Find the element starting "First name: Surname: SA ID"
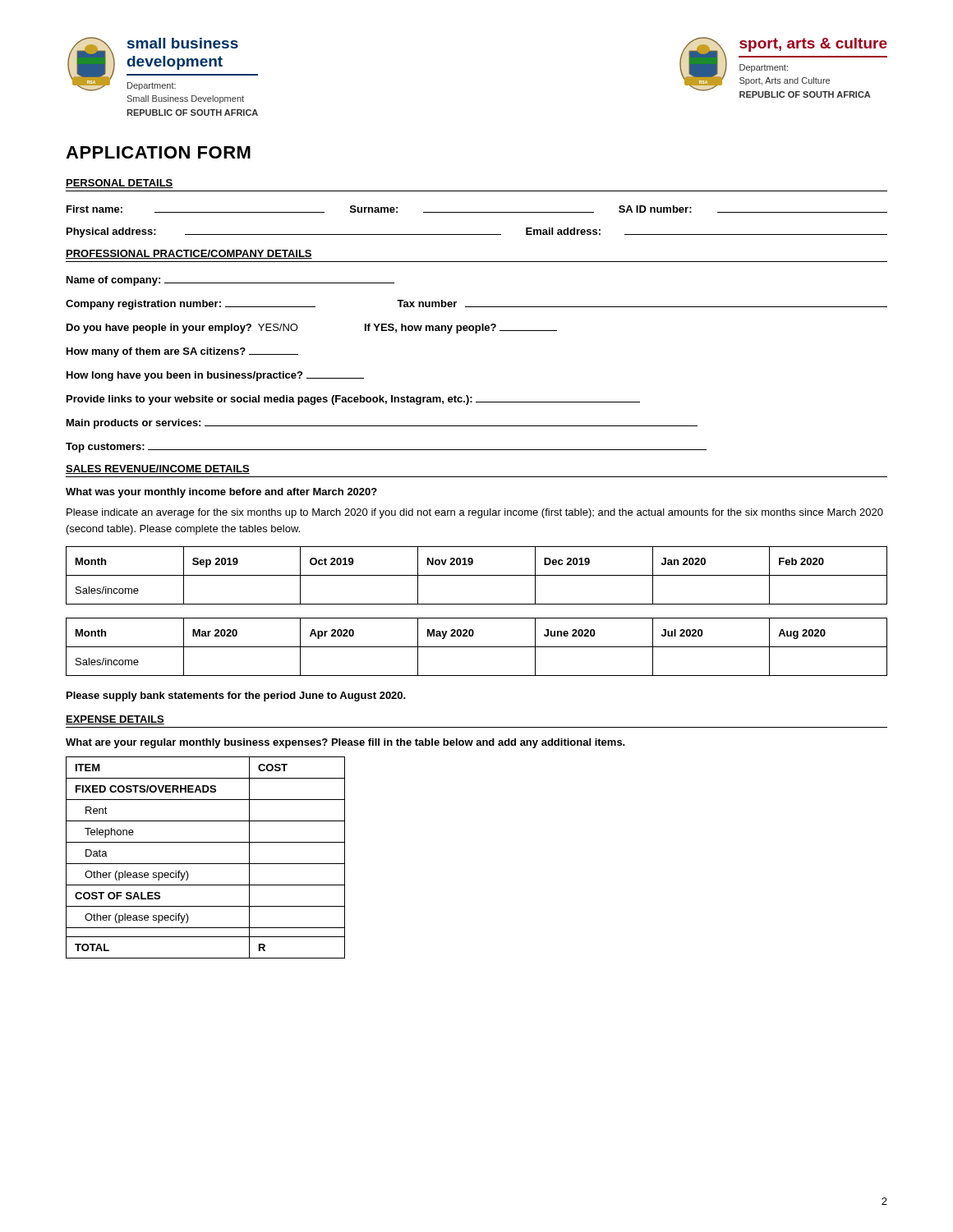 (476, 208)
